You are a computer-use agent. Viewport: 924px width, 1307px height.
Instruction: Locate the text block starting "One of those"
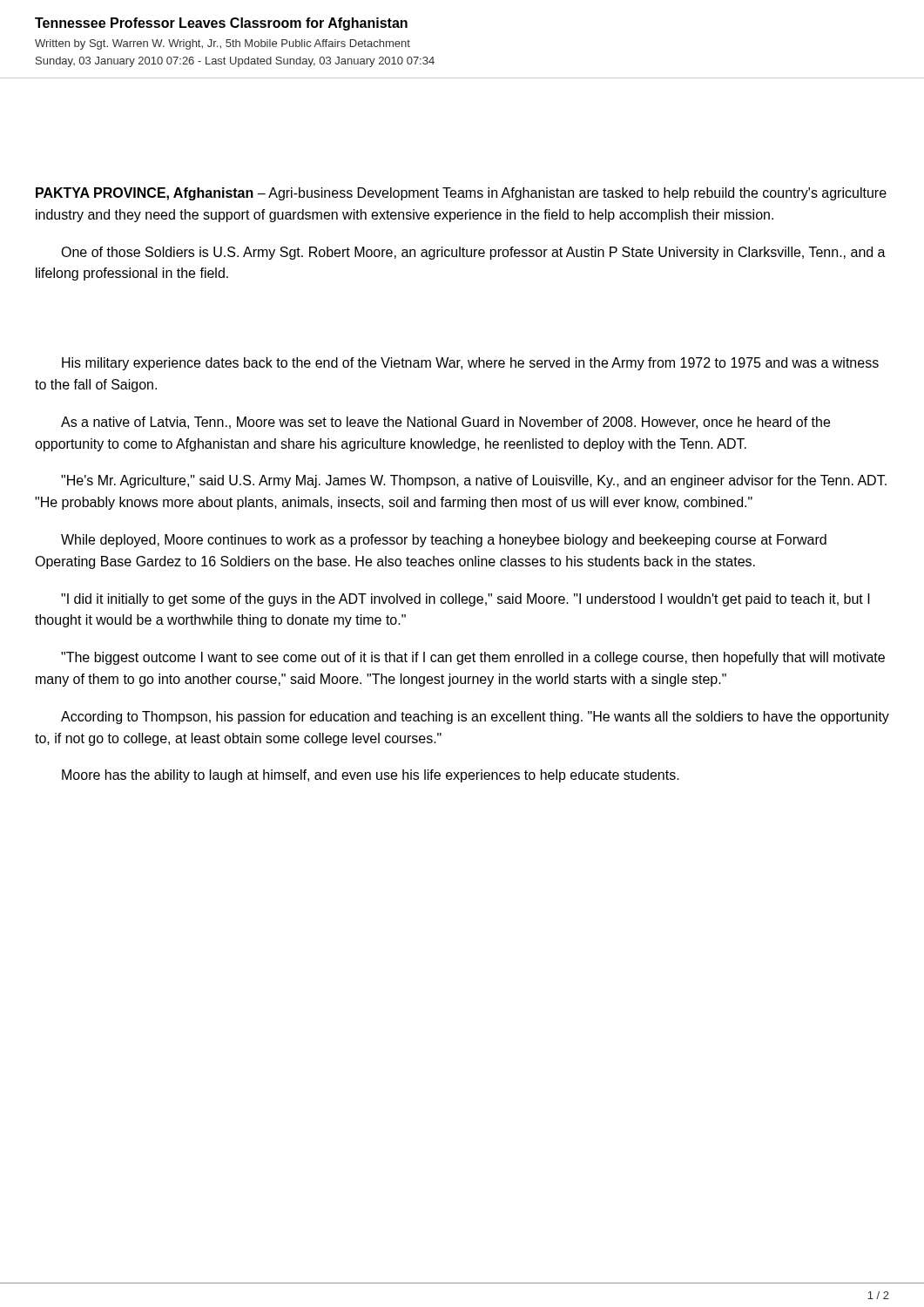[x=460, y=263]
